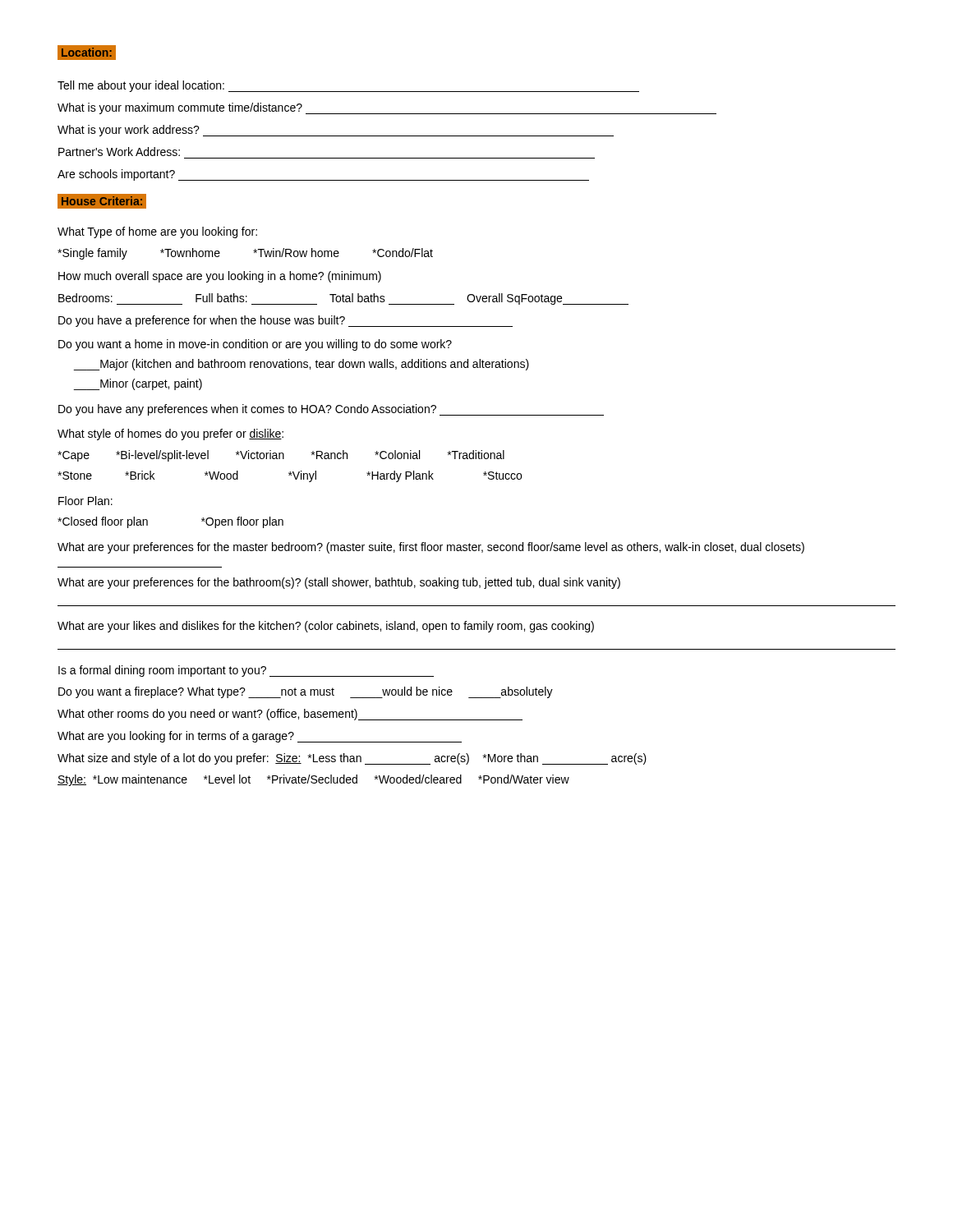
Task: Select the text block starting "What is your work address?"
Action: [x=335, y=129]
